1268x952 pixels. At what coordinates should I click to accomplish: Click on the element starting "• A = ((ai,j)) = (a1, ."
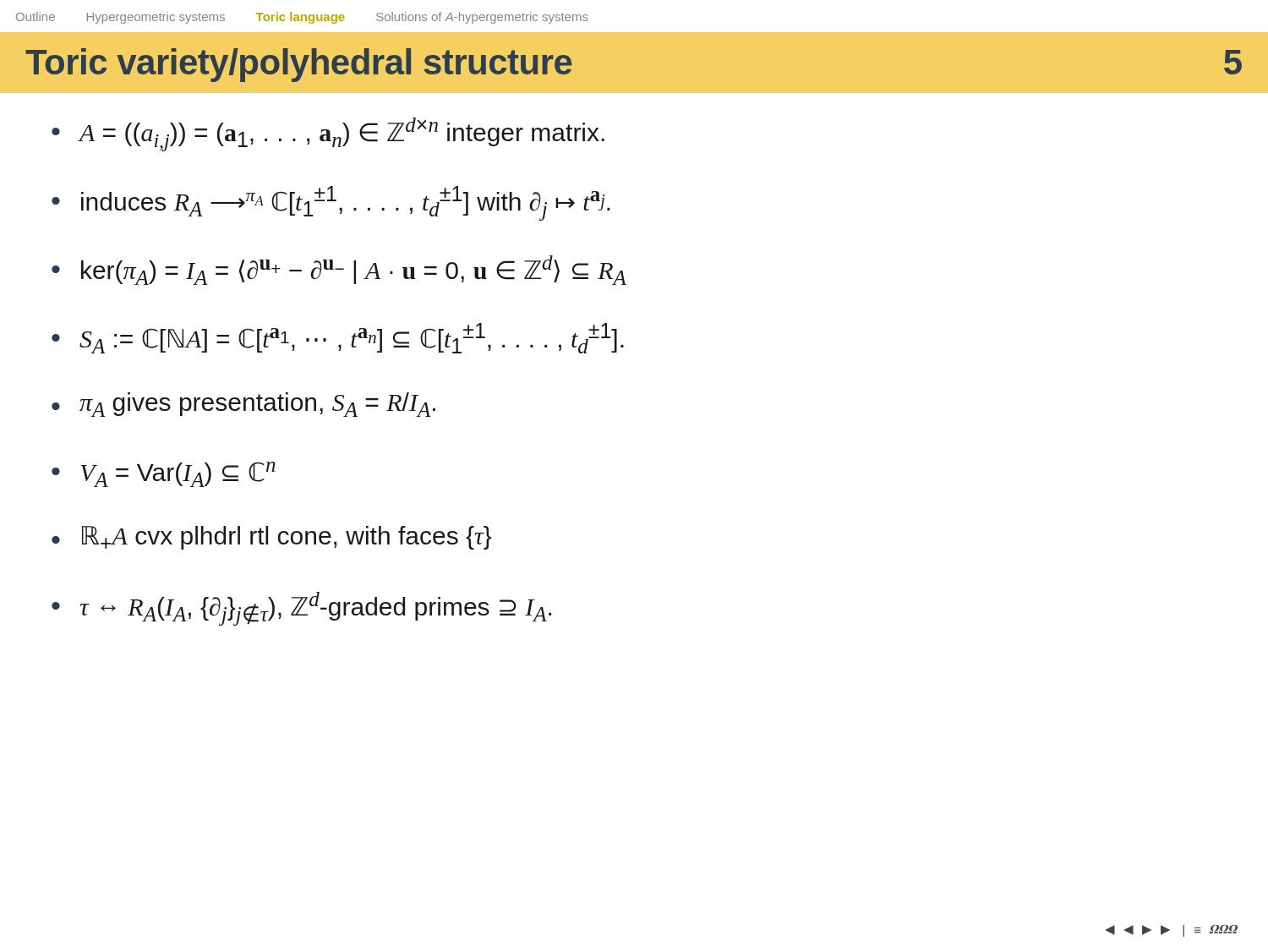click(x=328, y=134)
